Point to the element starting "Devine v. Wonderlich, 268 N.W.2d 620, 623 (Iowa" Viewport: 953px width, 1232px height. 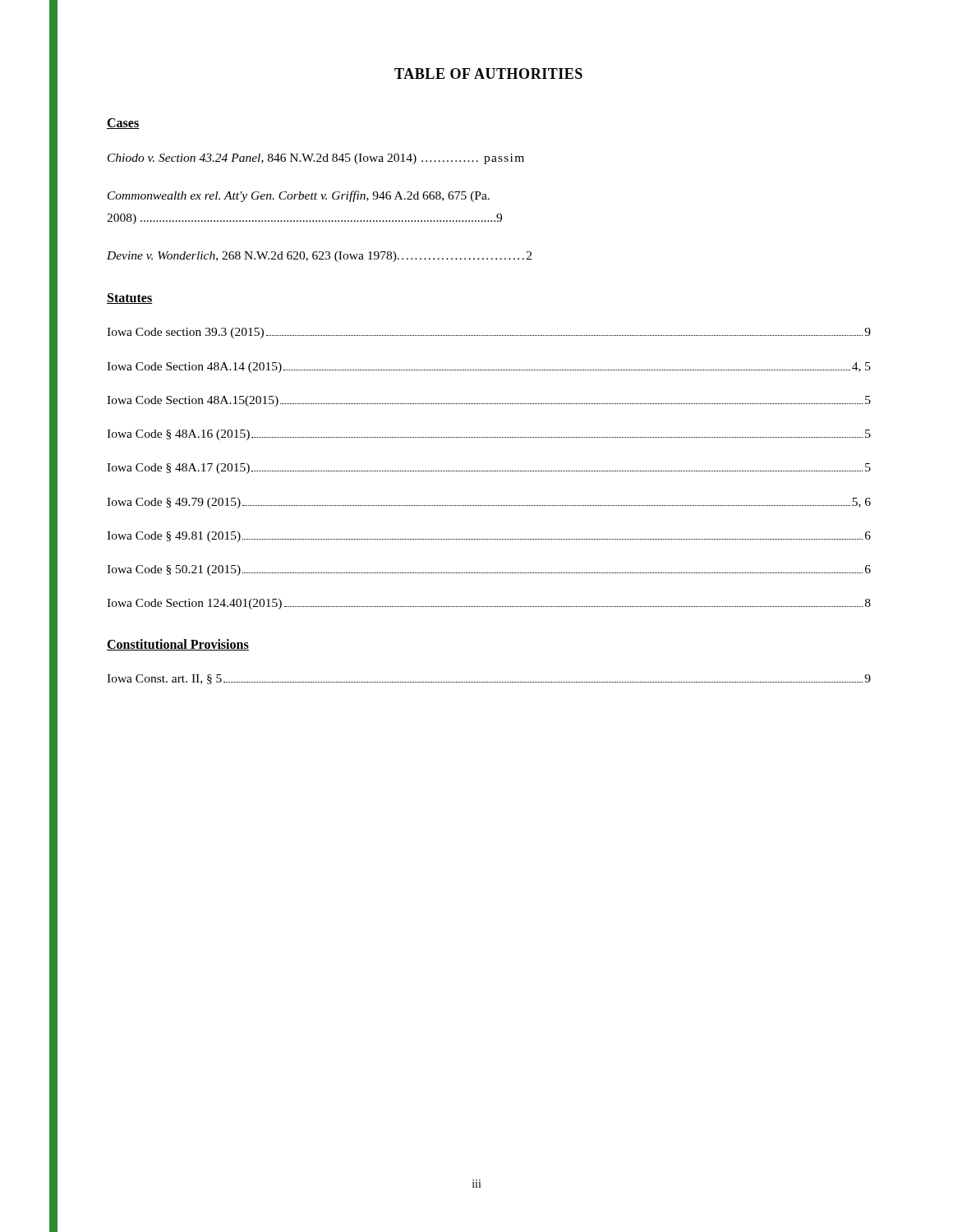(x=320, y=255)
